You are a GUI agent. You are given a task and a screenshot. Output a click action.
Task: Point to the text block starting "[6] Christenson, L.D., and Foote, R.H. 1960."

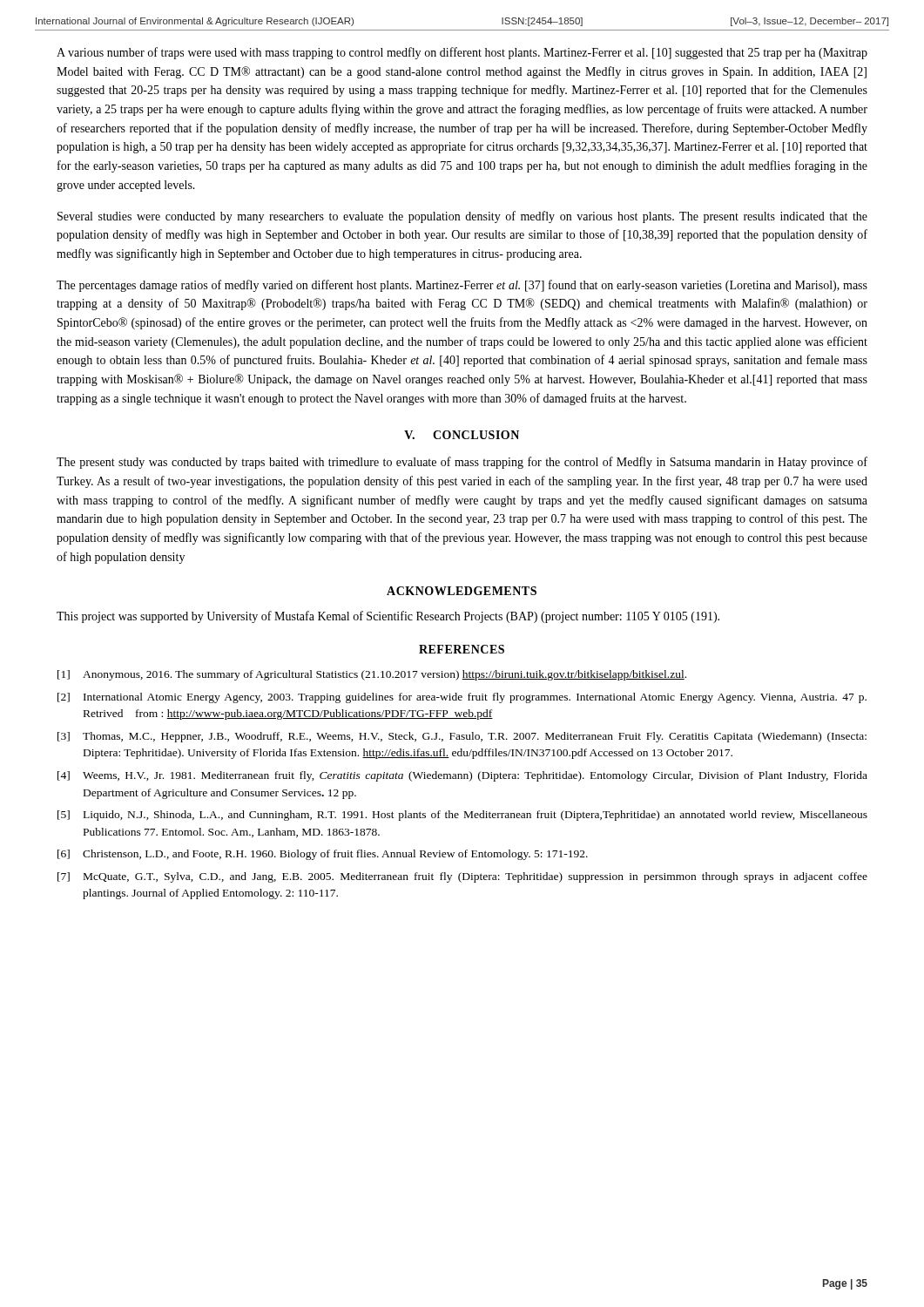(x=462, y=854)
